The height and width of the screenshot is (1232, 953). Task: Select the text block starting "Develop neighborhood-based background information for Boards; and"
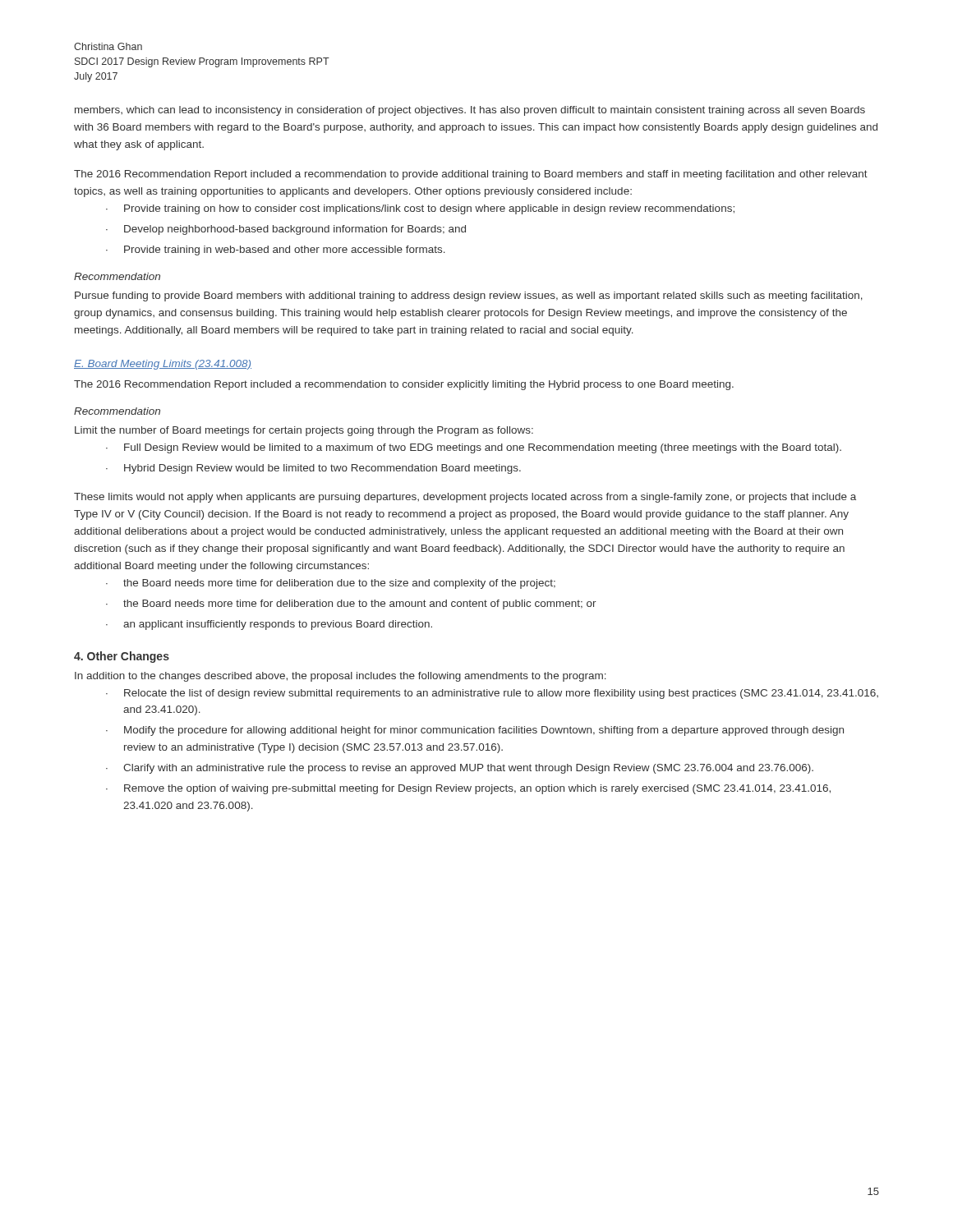click(295, 229)
